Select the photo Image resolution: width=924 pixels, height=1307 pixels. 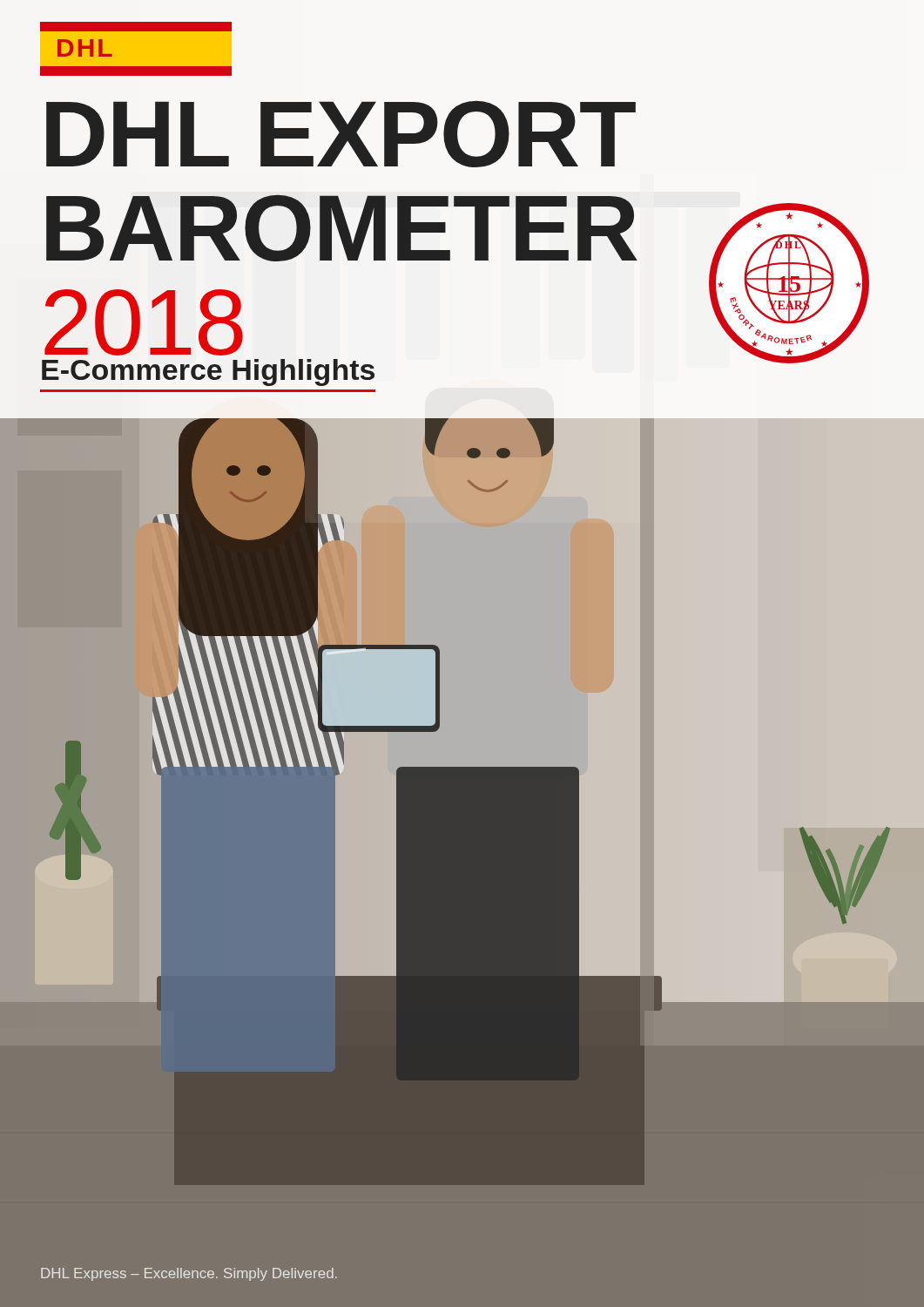[462, 654]
